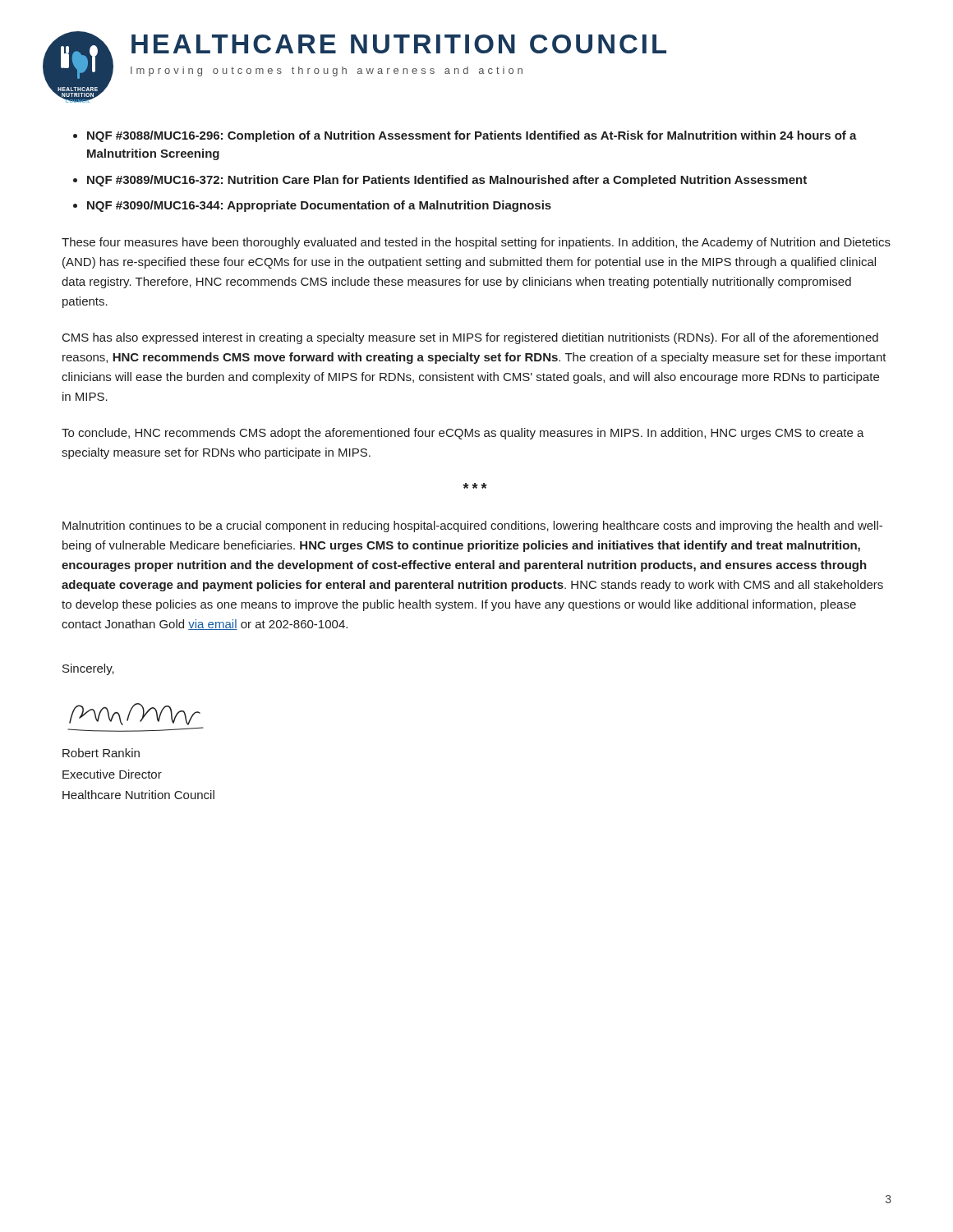The image size is (953, 1232).
Task: Point to the passage starting "To conclude, HNC"
Action: [x=463, y=442]
